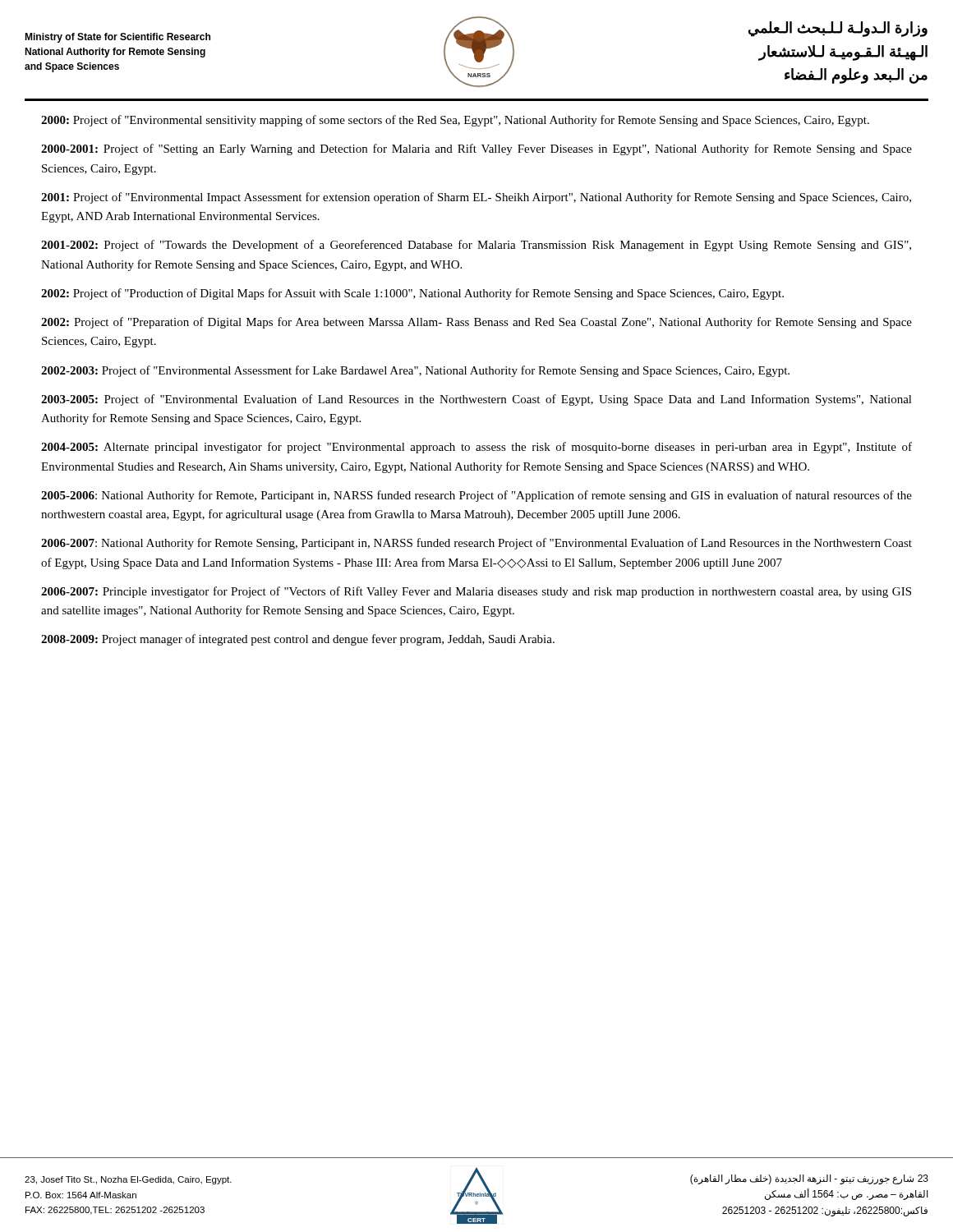Click on the list item containing "2000-2001: Project of "Setting an Early Warning"

476,158
